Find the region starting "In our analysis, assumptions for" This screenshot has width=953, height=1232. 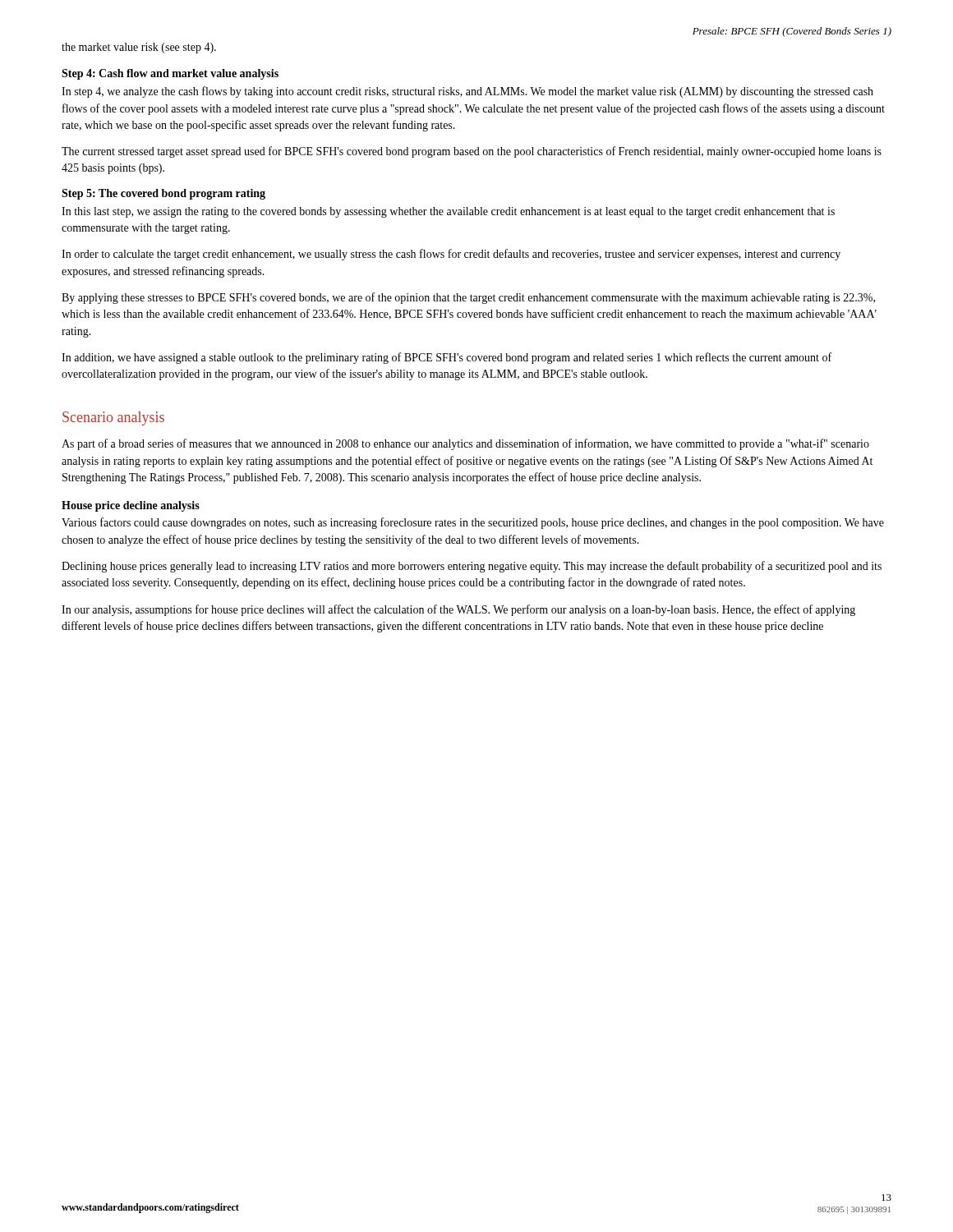click(x=476, y=618)
